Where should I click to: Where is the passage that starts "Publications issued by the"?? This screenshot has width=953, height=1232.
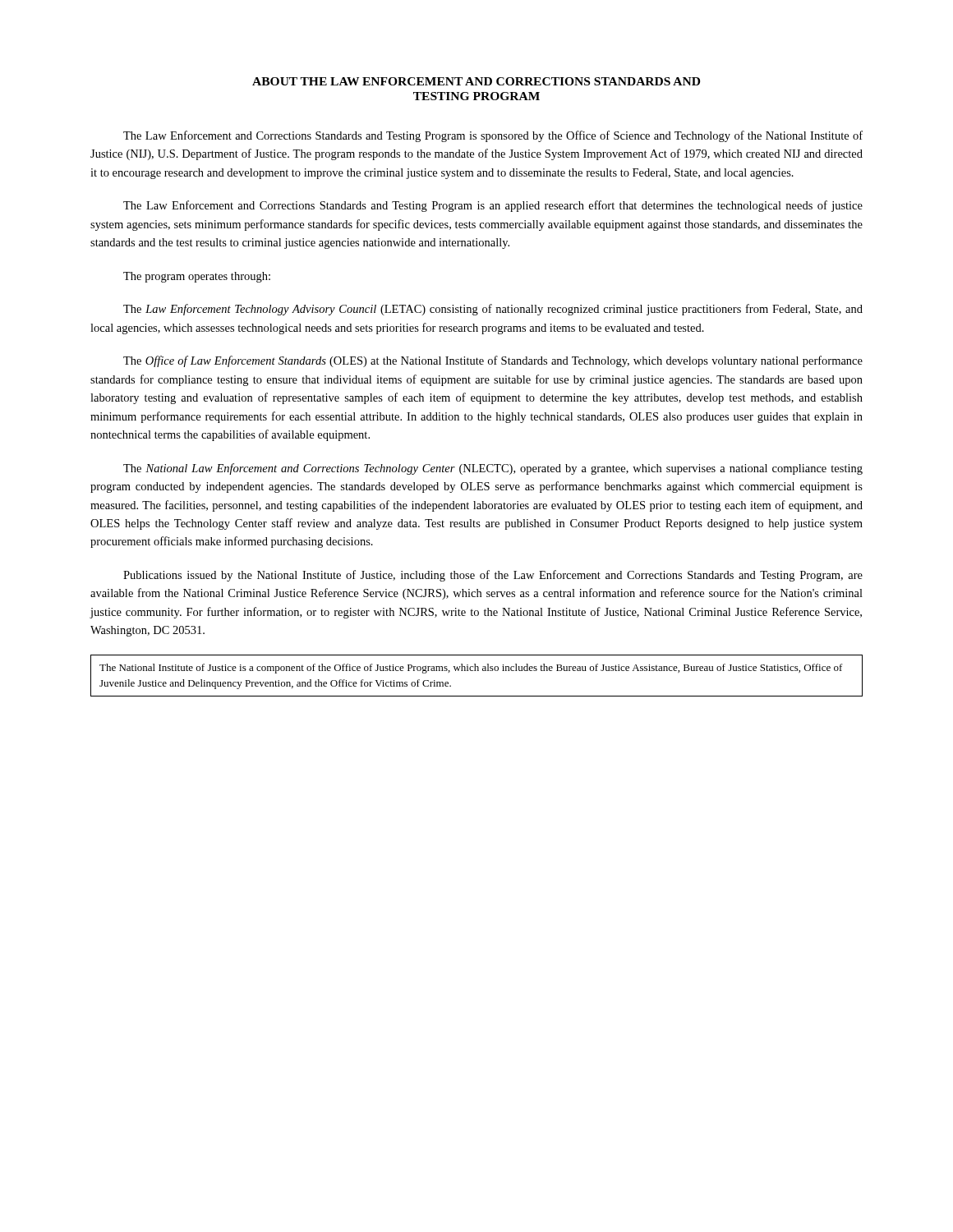pyautogui.click(x=476, y=603)
